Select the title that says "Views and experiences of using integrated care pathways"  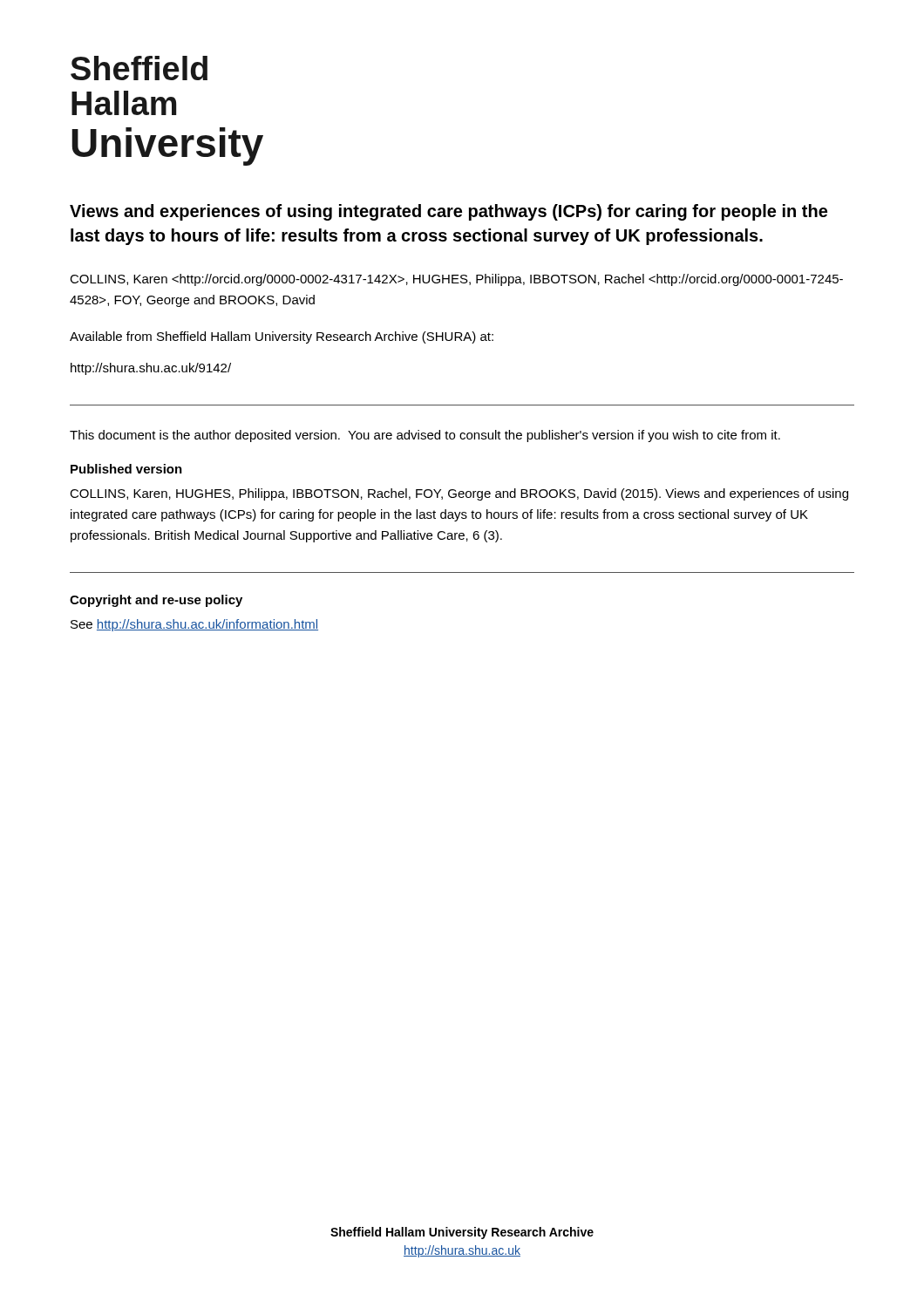(462, 223)
